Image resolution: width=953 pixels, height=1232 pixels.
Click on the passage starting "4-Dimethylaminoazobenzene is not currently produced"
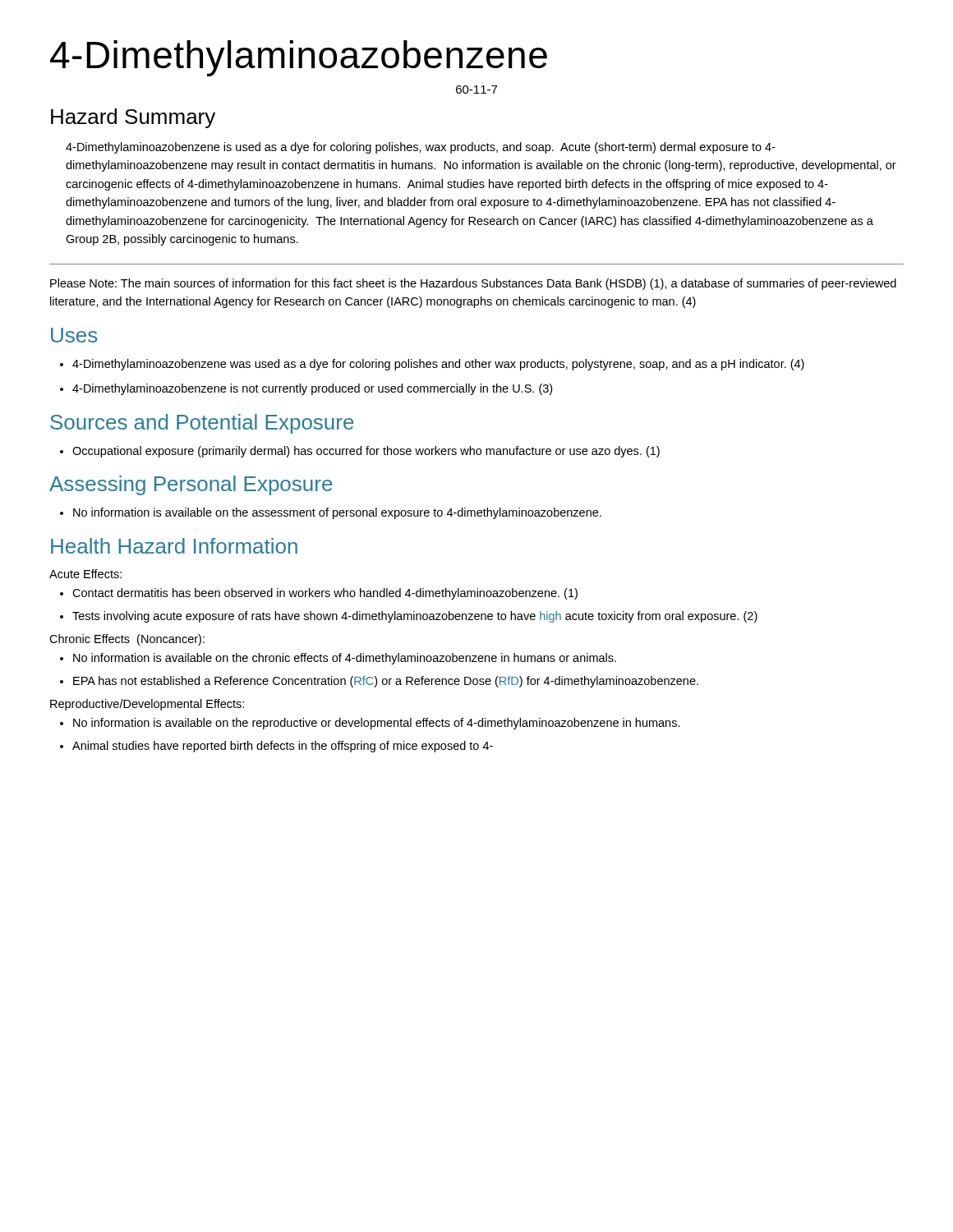click(x=476, y=389)
